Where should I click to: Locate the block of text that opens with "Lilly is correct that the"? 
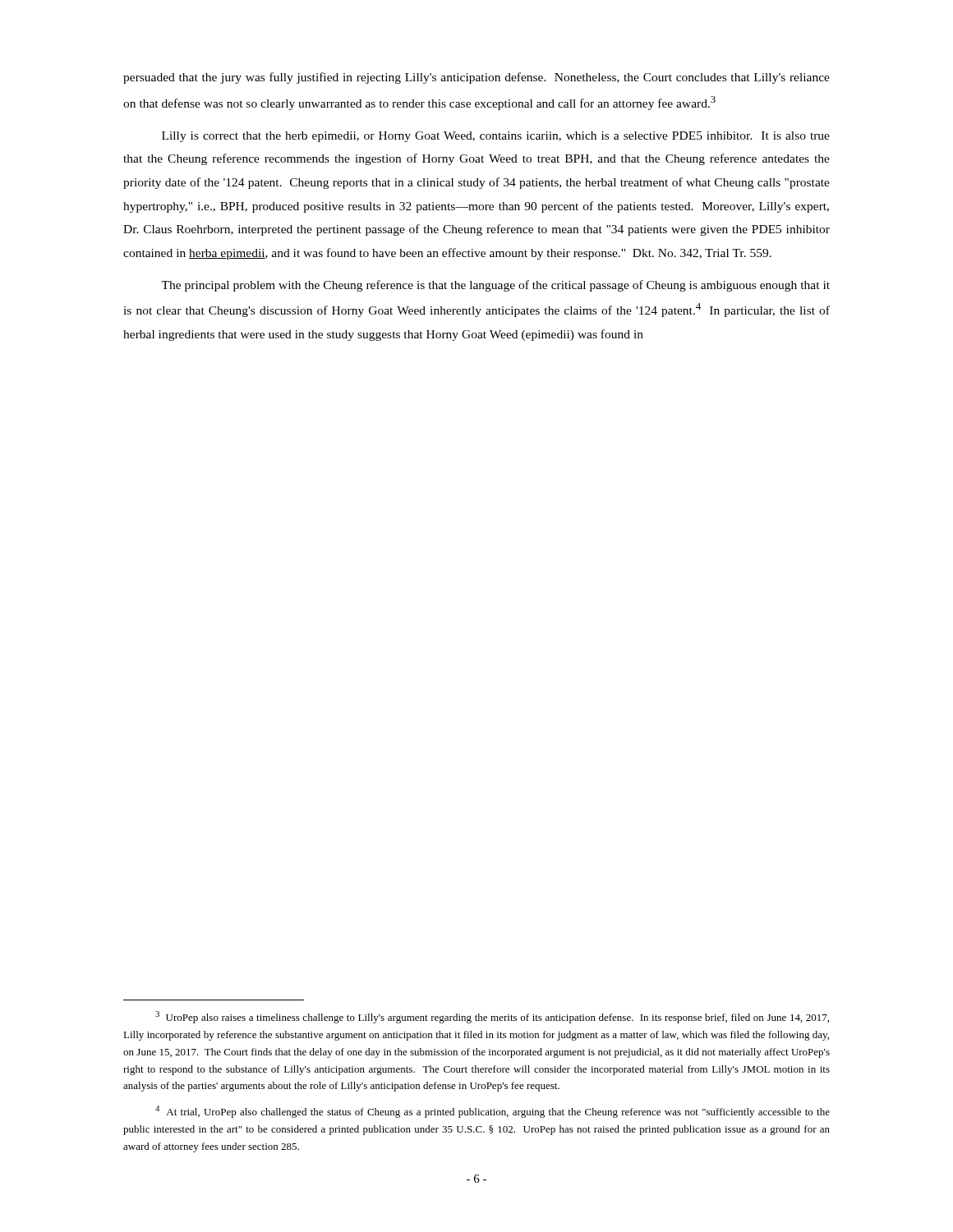click(476, 194)
